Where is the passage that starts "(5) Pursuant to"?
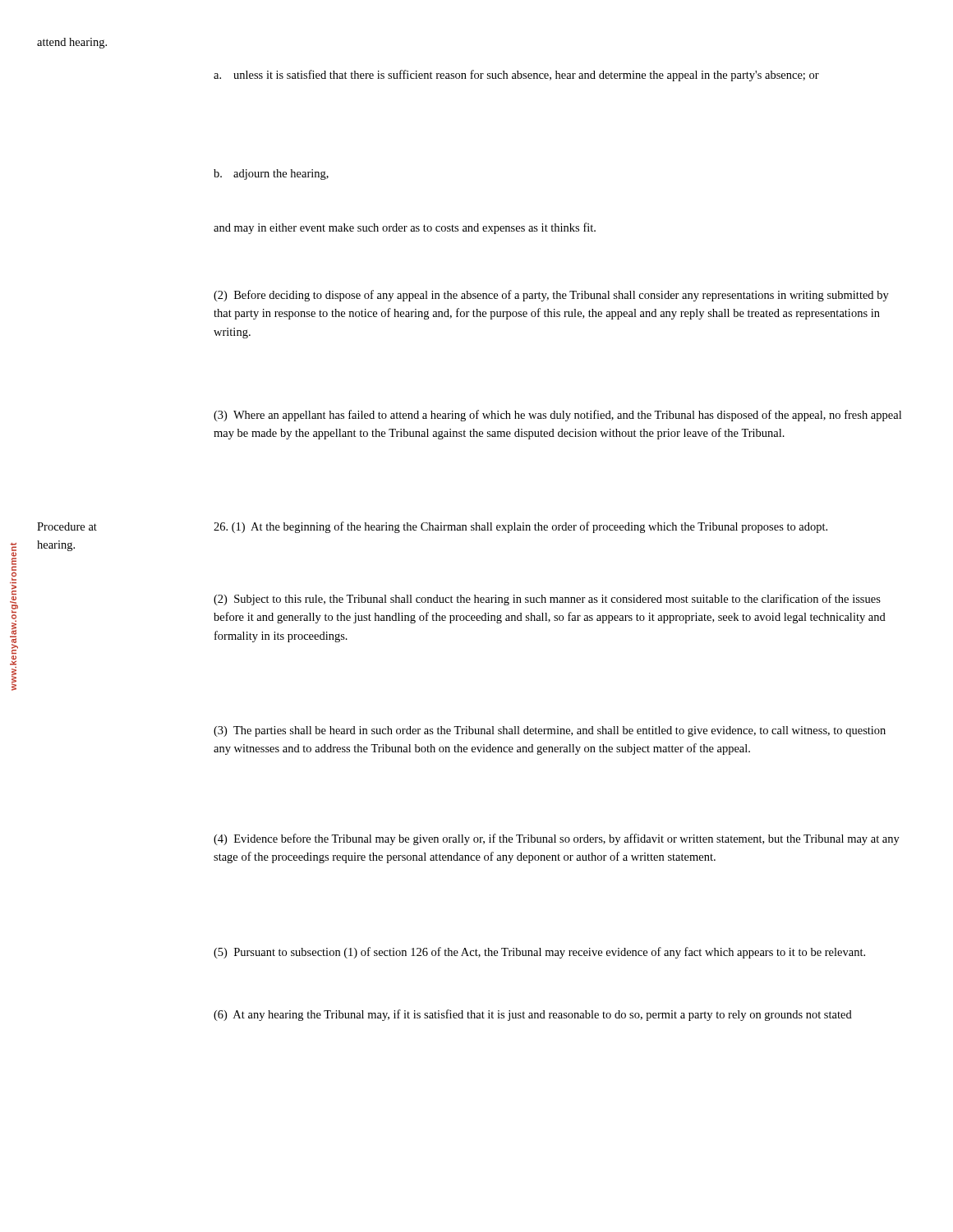This screenshot has height=1232, width=953. click(540, 952)
